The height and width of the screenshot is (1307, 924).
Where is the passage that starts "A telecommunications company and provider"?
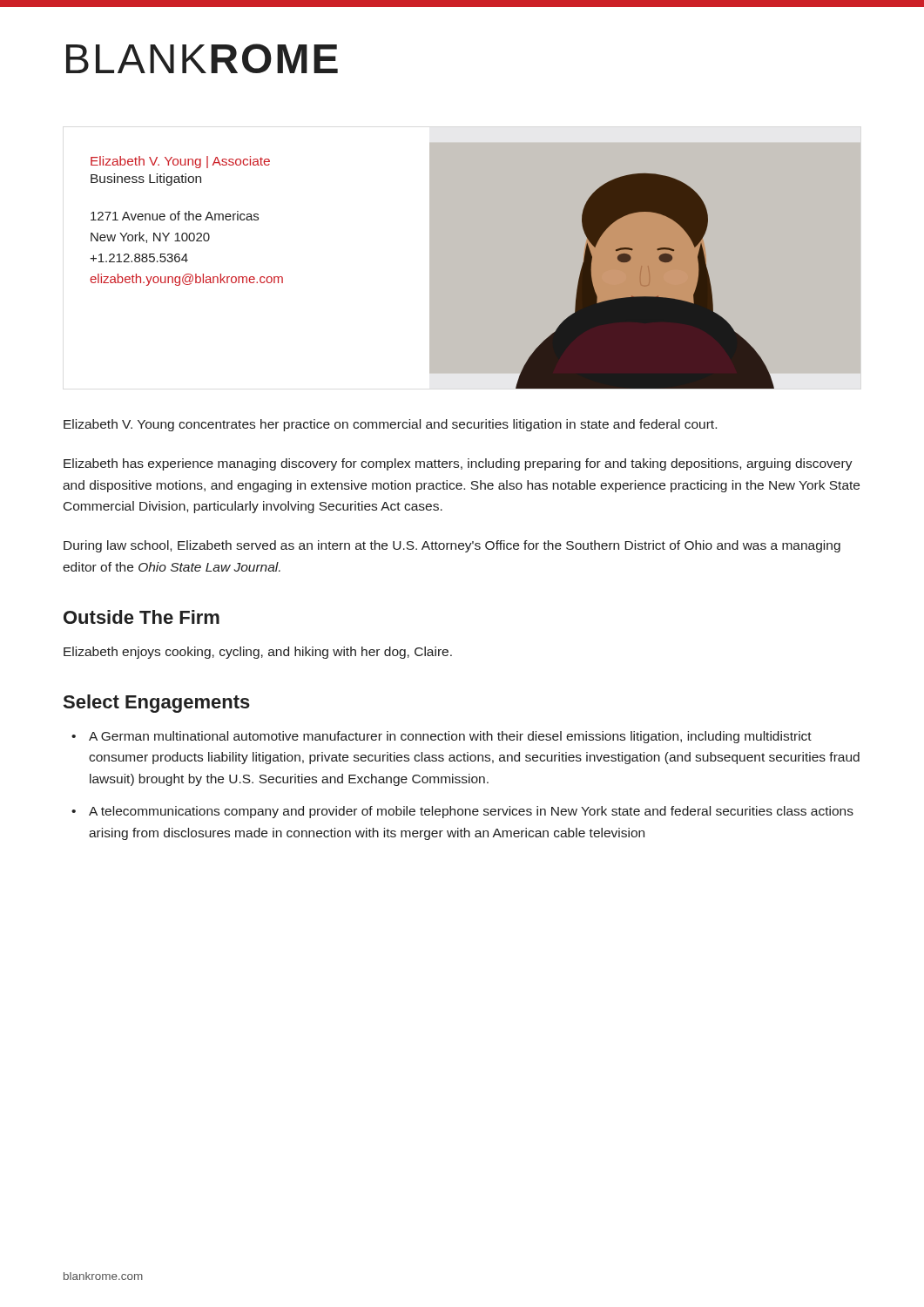pos(471,822)
